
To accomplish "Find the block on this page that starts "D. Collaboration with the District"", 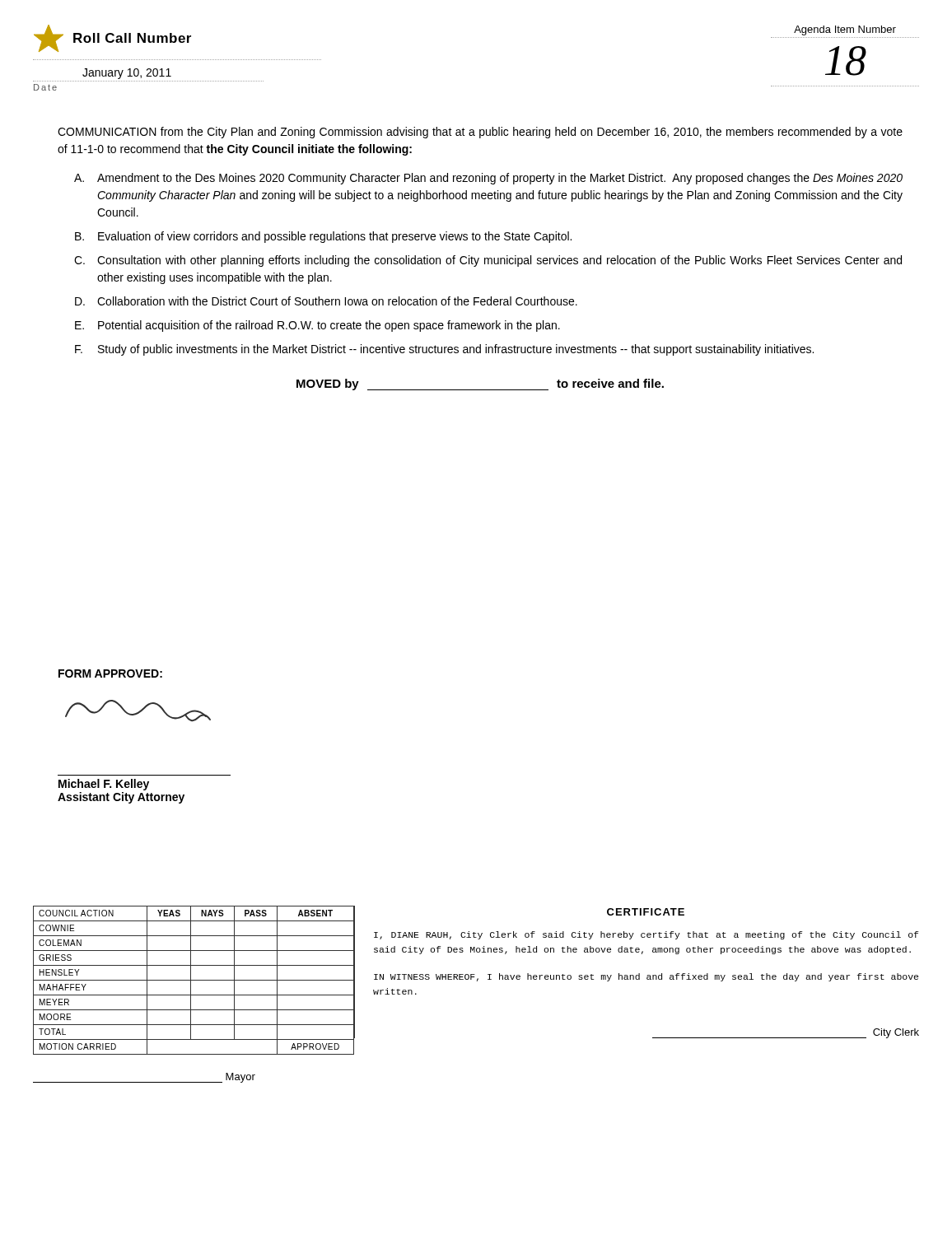I will [x=488, y=302].
